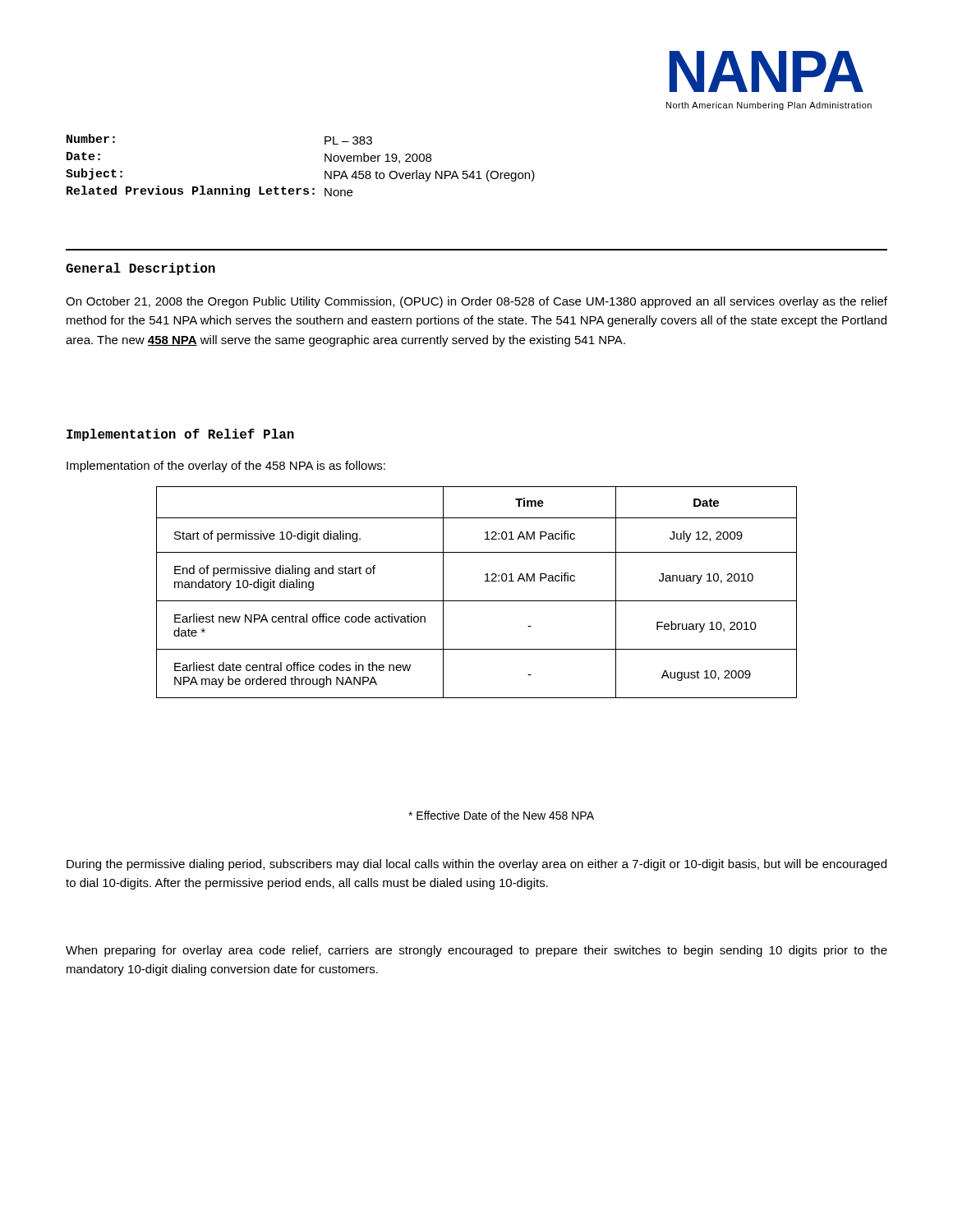Locate the footnote with the text "Effective Date of the New"
This screenshot has width=953, height=1232.
501,816
